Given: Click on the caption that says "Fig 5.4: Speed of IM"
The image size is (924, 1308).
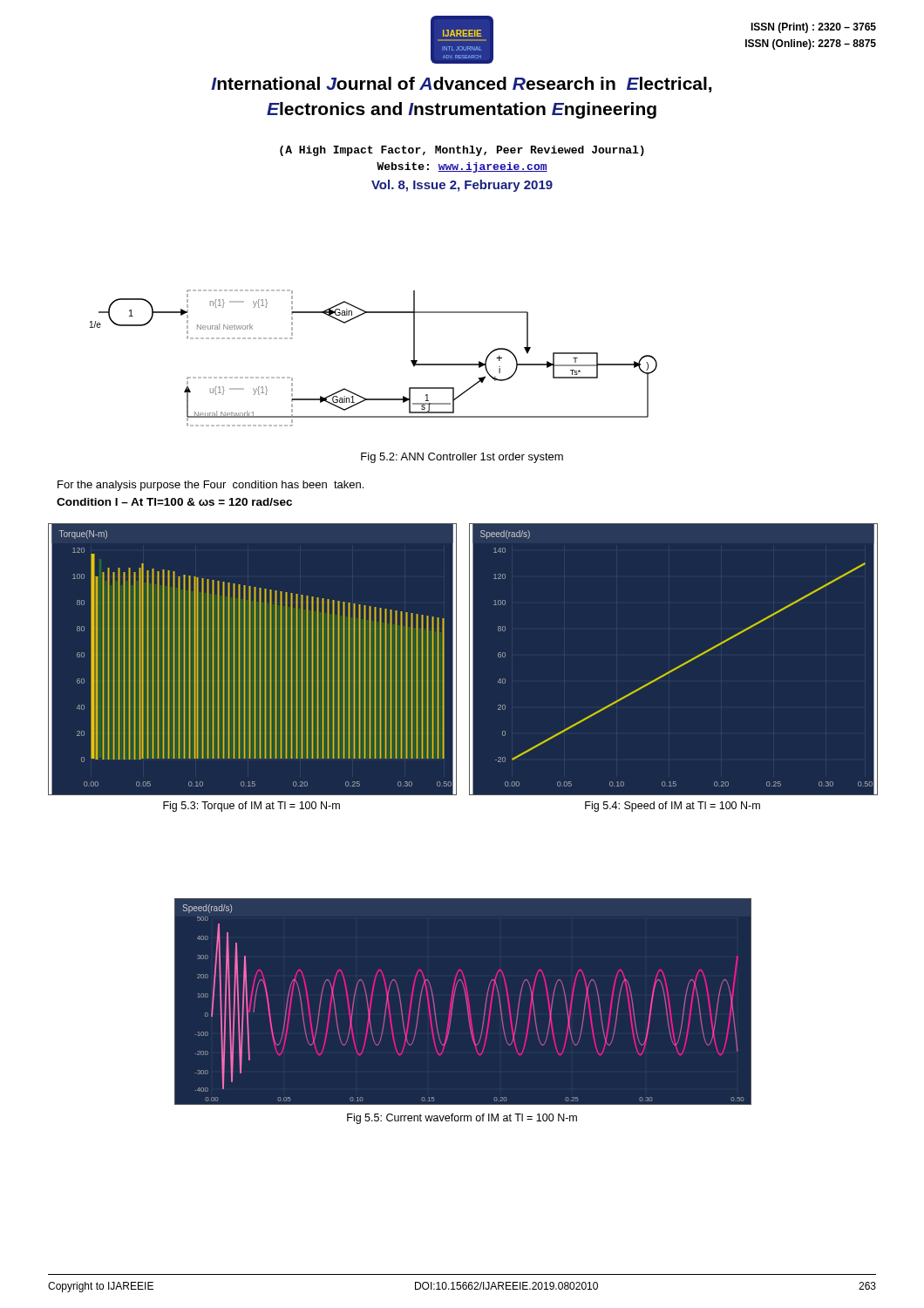Looking at the screenshot, I should [672, 806].
